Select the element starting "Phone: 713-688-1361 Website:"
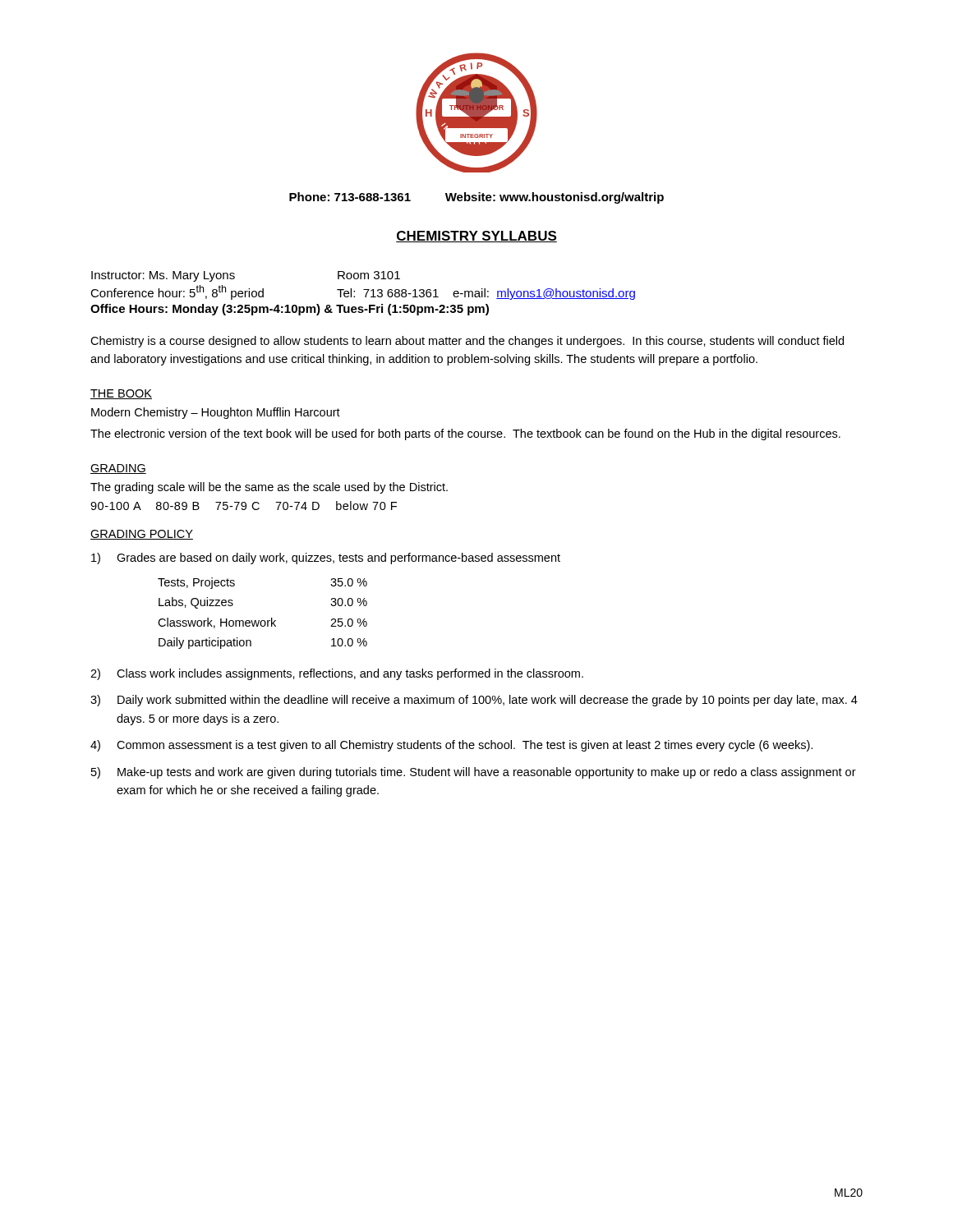 coord(476,197)
